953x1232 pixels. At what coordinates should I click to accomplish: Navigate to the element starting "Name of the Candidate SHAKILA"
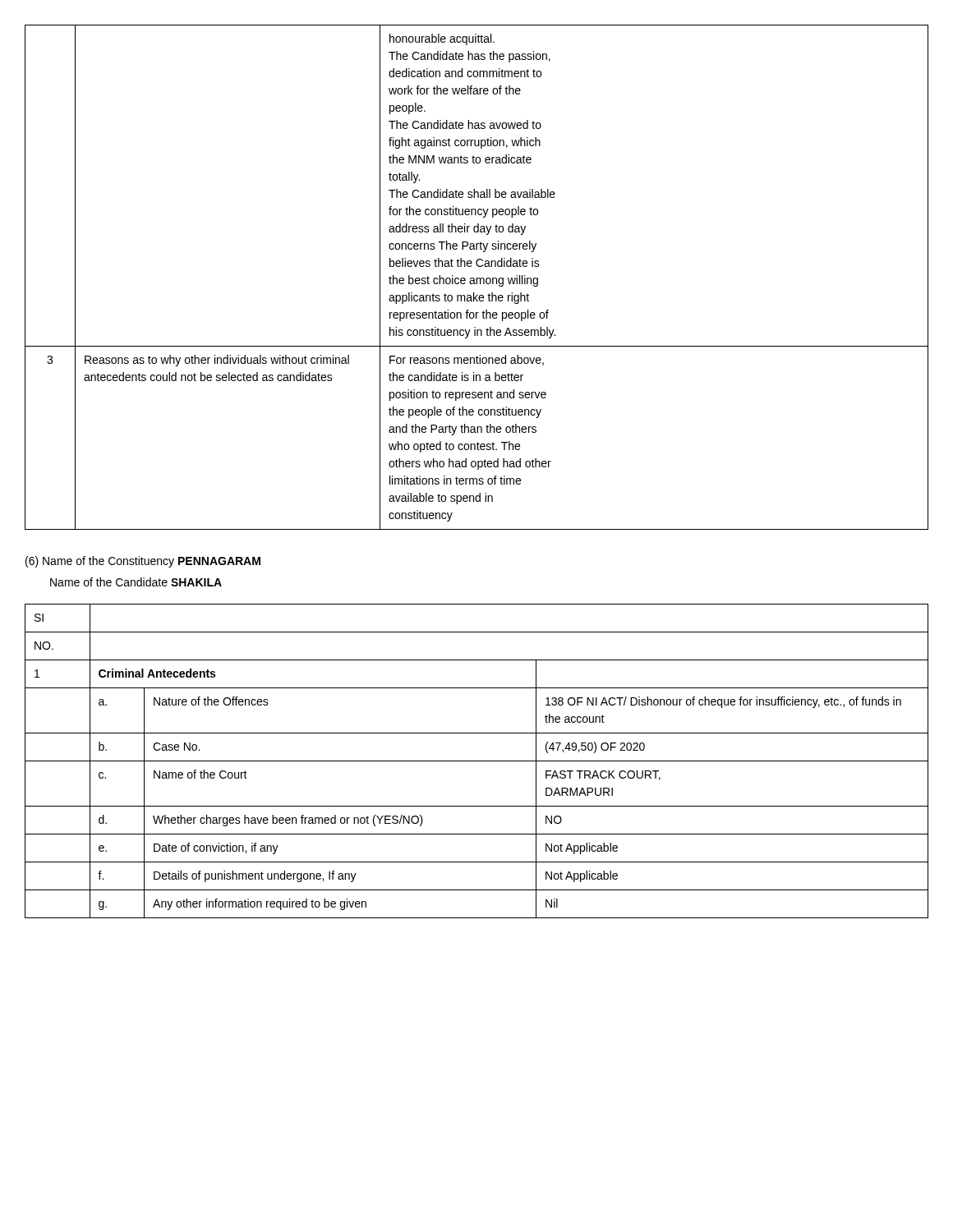click(136, 582)
